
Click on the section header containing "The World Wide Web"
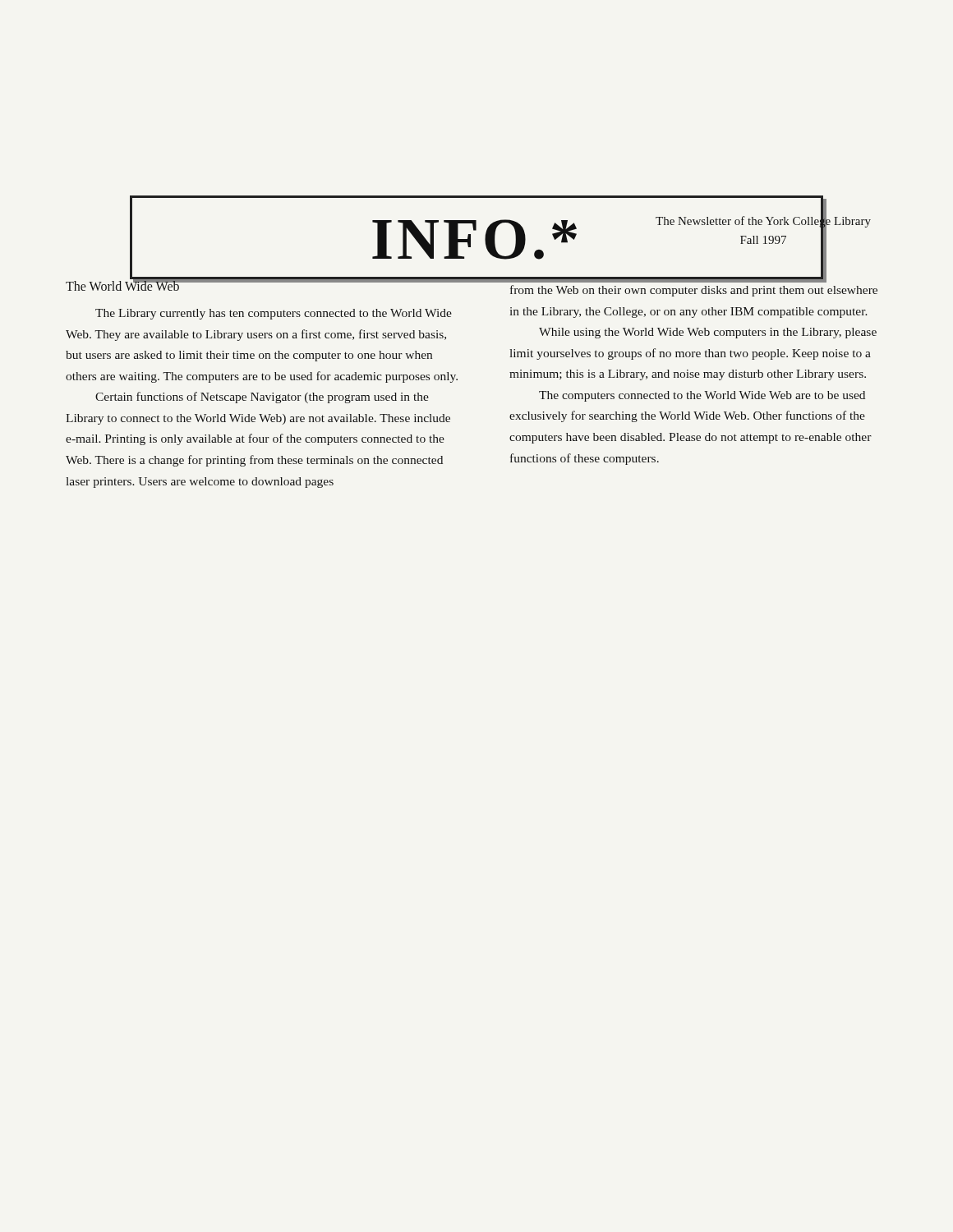click(123, 286)
